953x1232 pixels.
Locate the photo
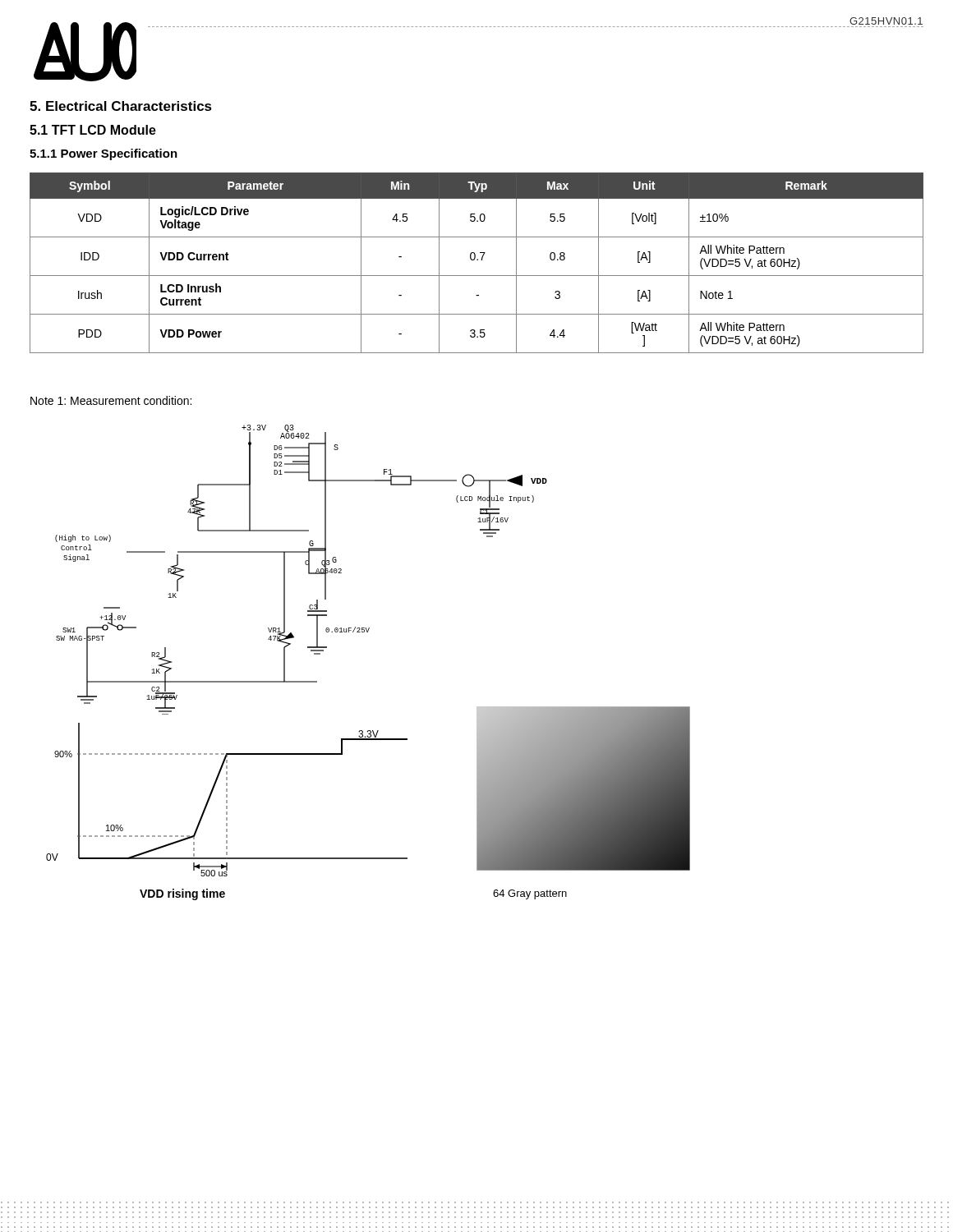click(x=583, y=788)
